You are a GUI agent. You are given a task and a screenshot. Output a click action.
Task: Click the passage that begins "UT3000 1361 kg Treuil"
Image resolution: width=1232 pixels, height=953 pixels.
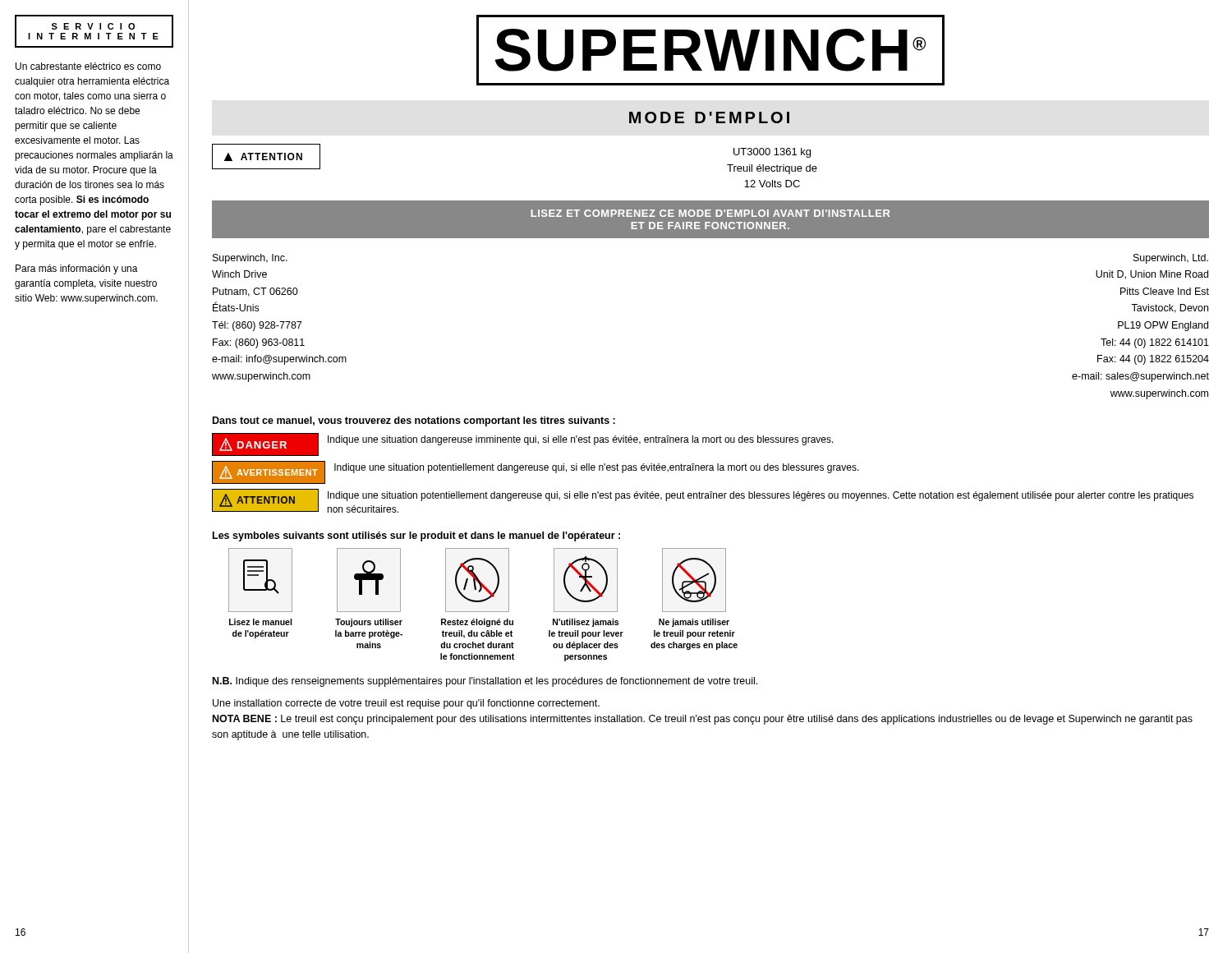(772, 168)
